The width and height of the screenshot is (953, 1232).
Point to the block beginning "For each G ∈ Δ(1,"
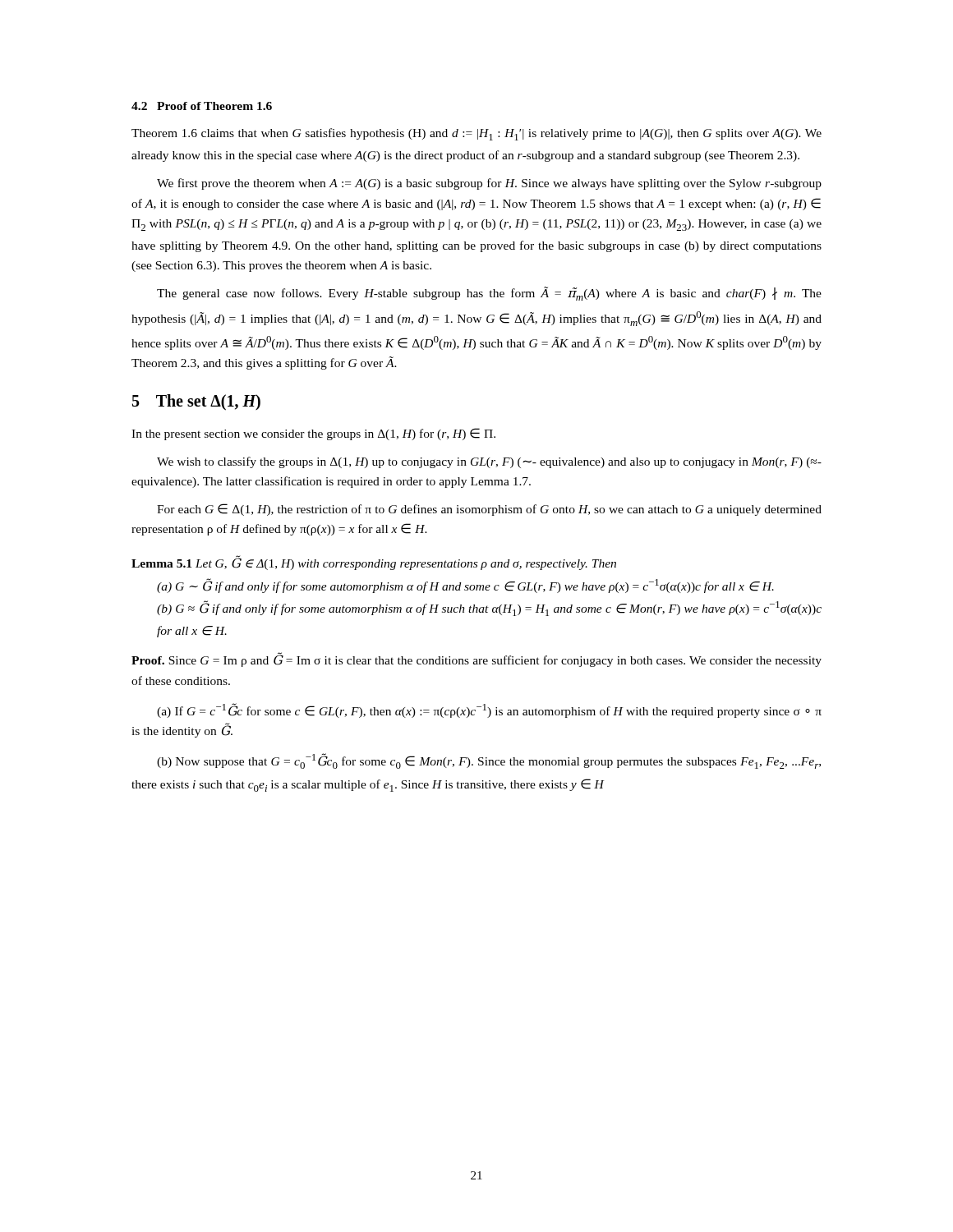[x=476, y=519]
